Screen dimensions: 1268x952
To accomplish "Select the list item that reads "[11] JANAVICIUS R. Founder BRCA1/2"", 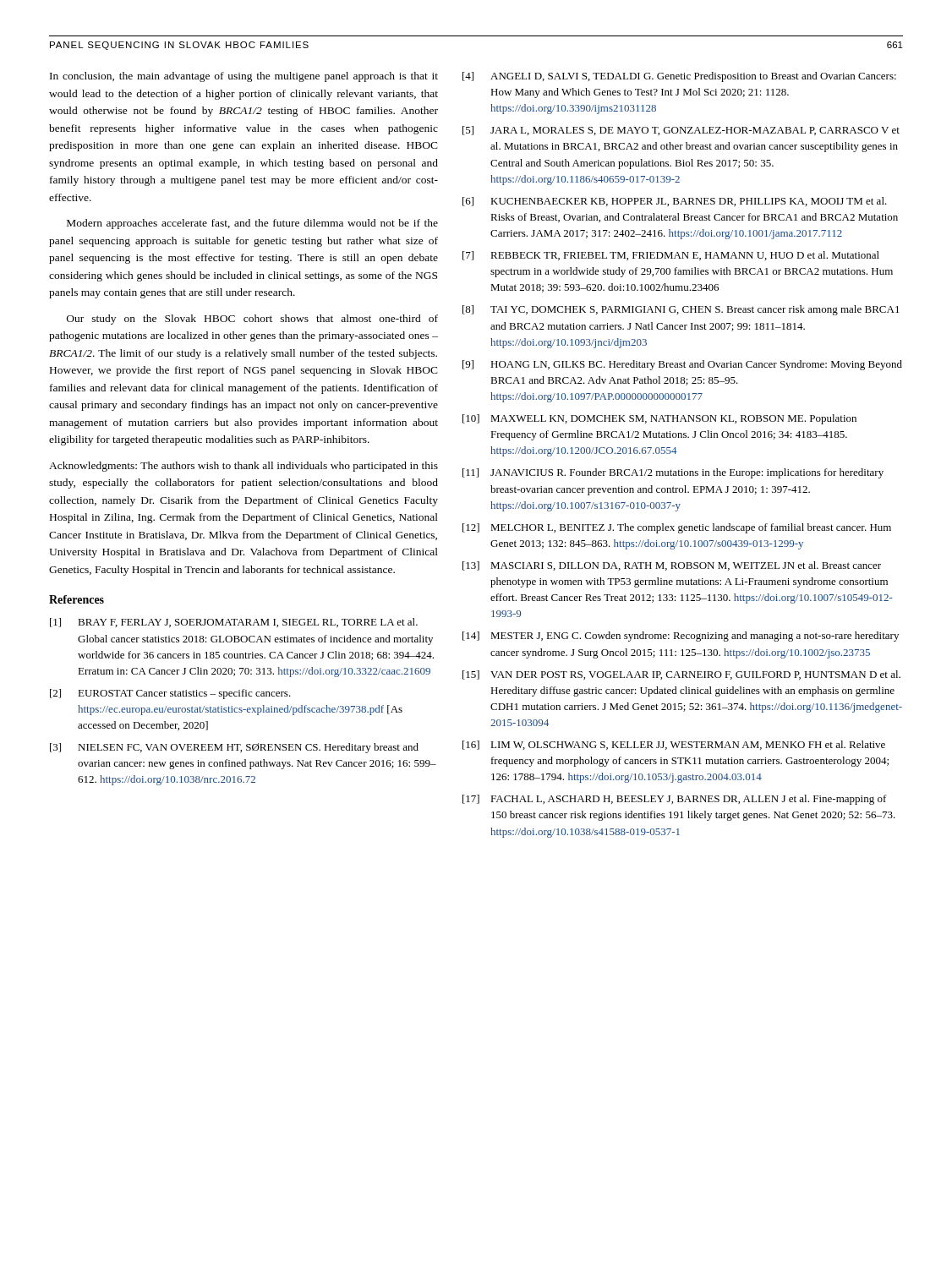I will (682, 489).
